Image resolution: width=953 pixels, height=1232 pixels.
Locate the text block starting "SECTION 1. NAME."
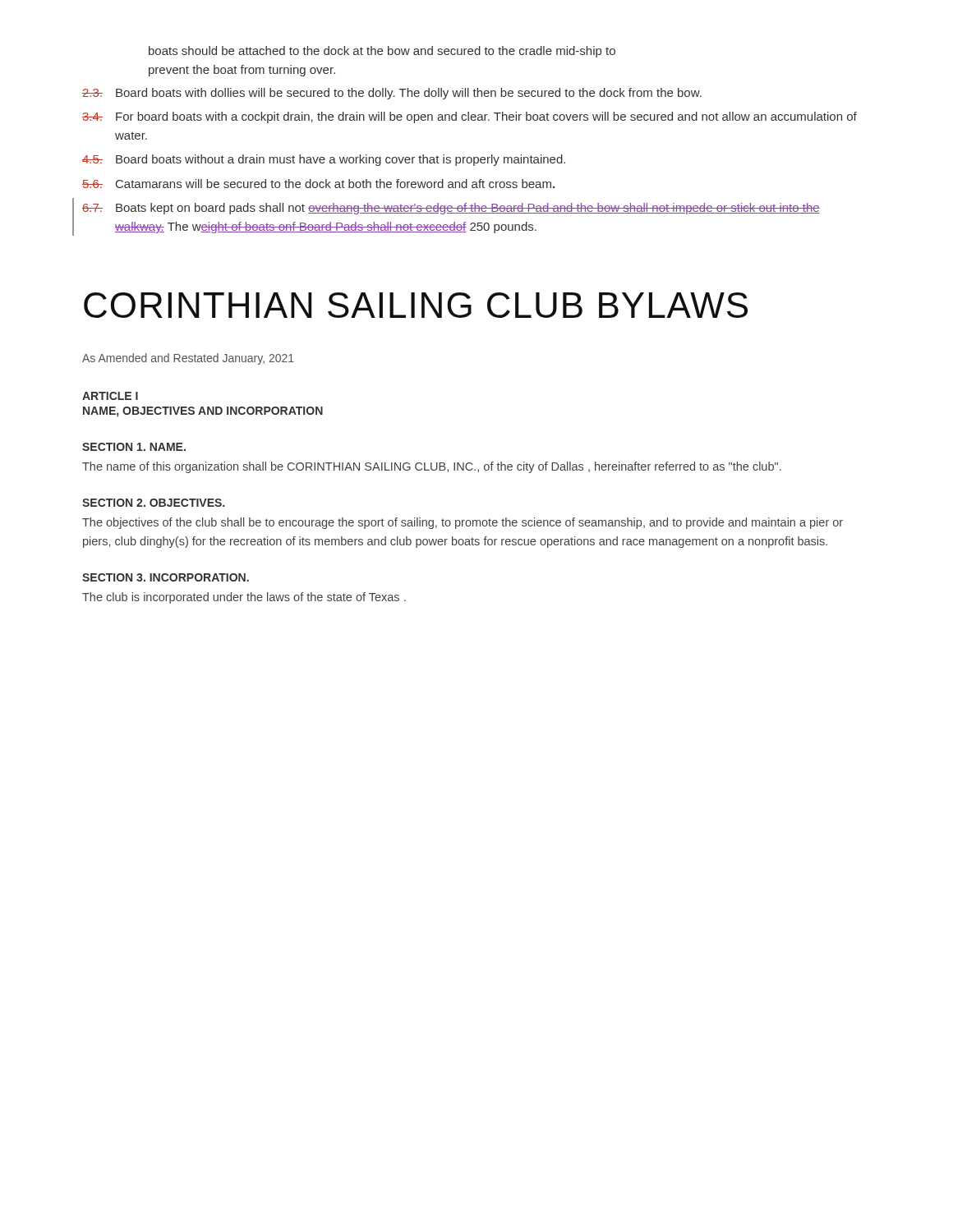coord(134,447)
